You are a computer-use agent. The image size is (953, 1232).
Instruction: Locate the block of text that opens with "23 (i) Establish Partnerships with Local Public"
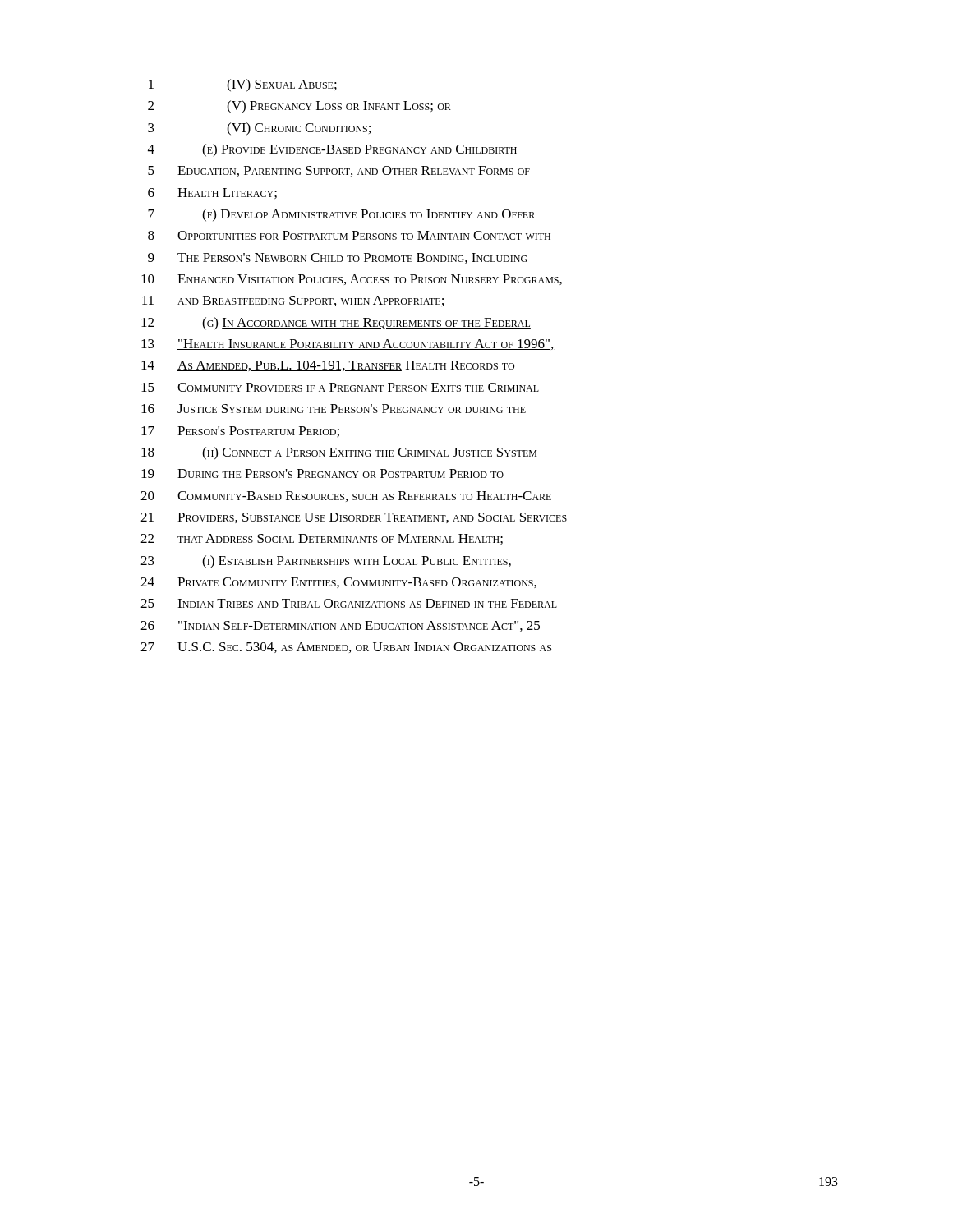coord(476,561)
